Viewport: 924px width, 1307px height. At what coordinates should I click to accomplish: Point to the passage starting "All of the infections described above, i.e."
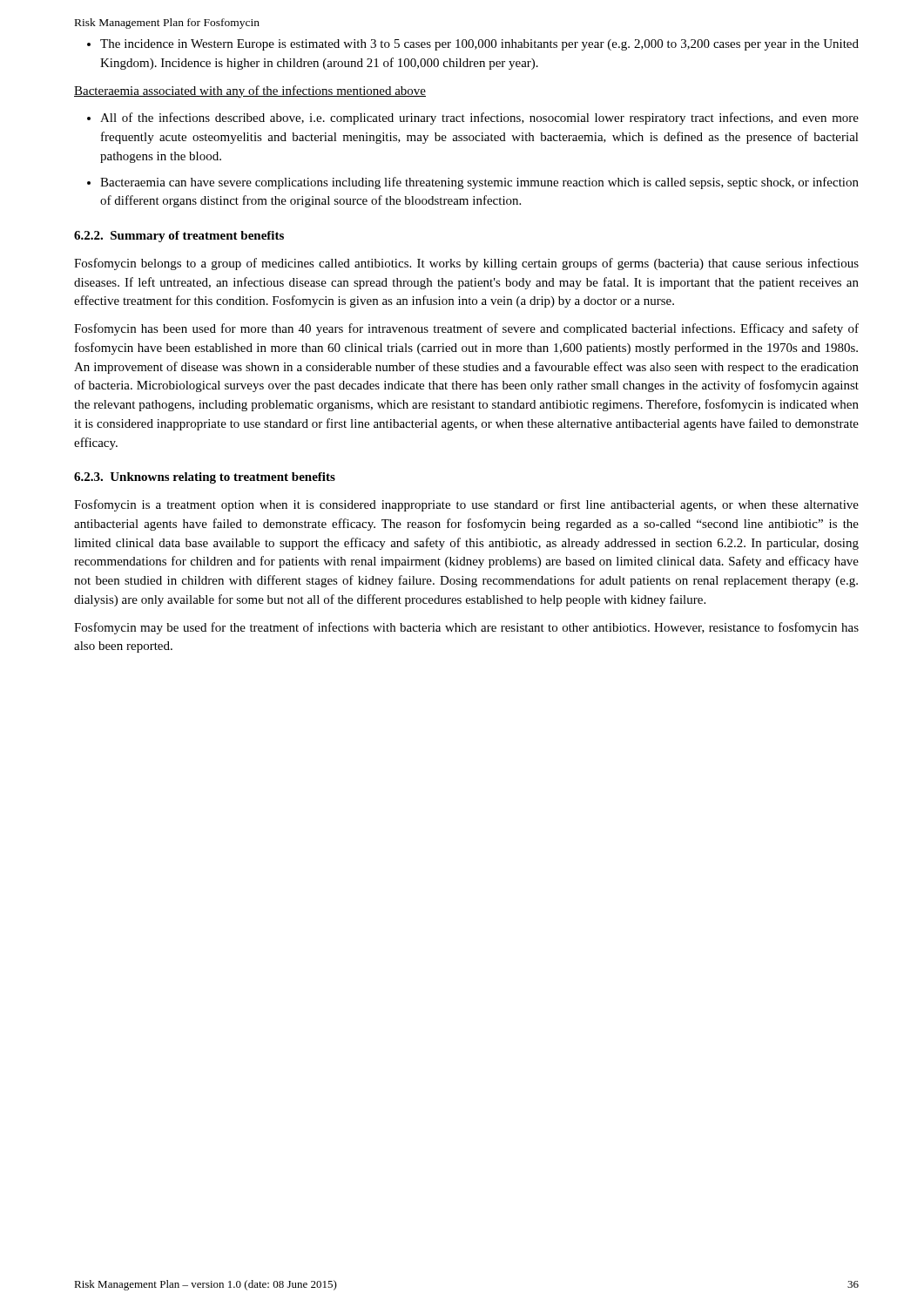click(473, 119)
